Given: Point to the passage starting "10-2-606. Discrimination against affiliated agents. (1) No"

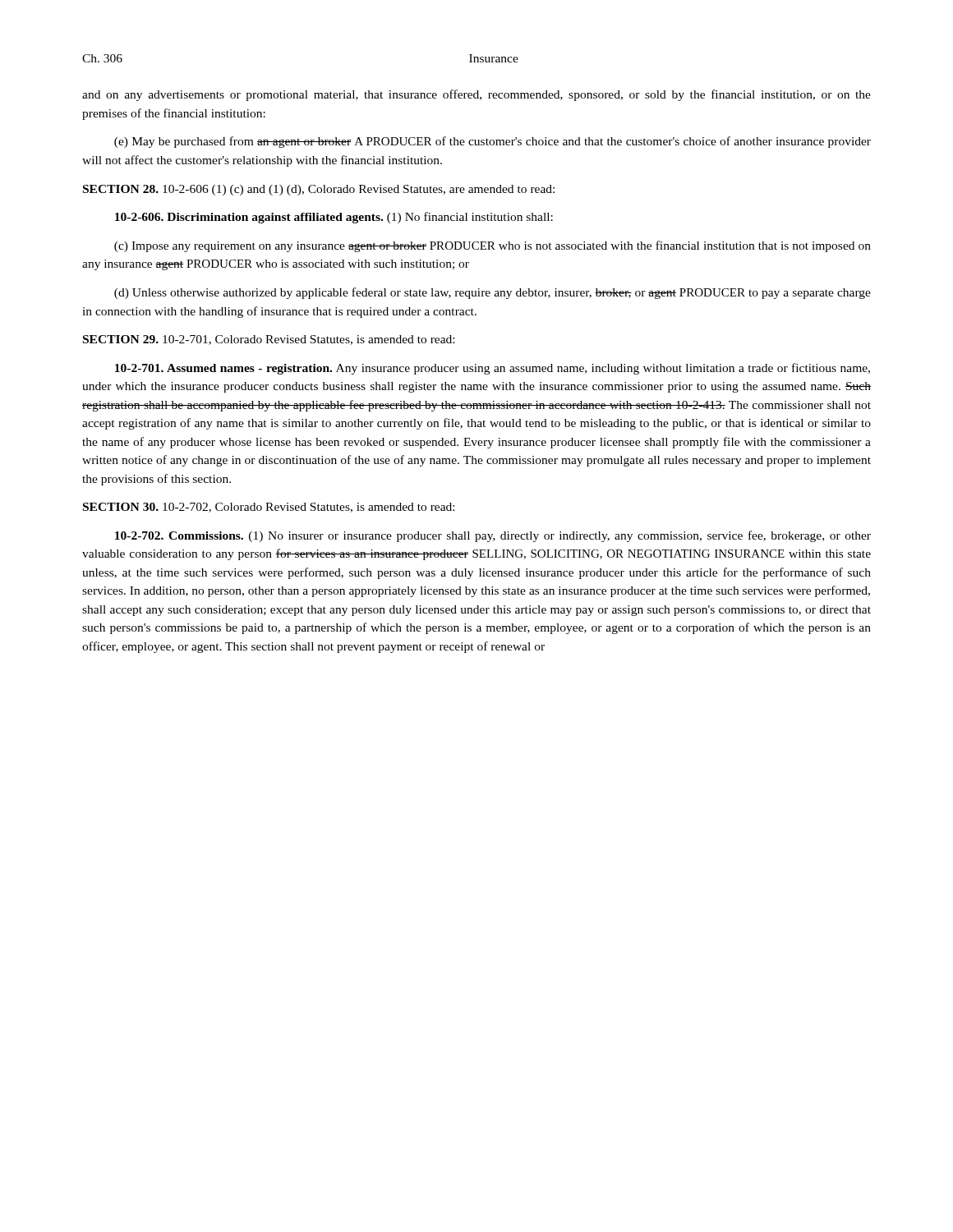Looking at the screenshot, I should pos(476,217).
